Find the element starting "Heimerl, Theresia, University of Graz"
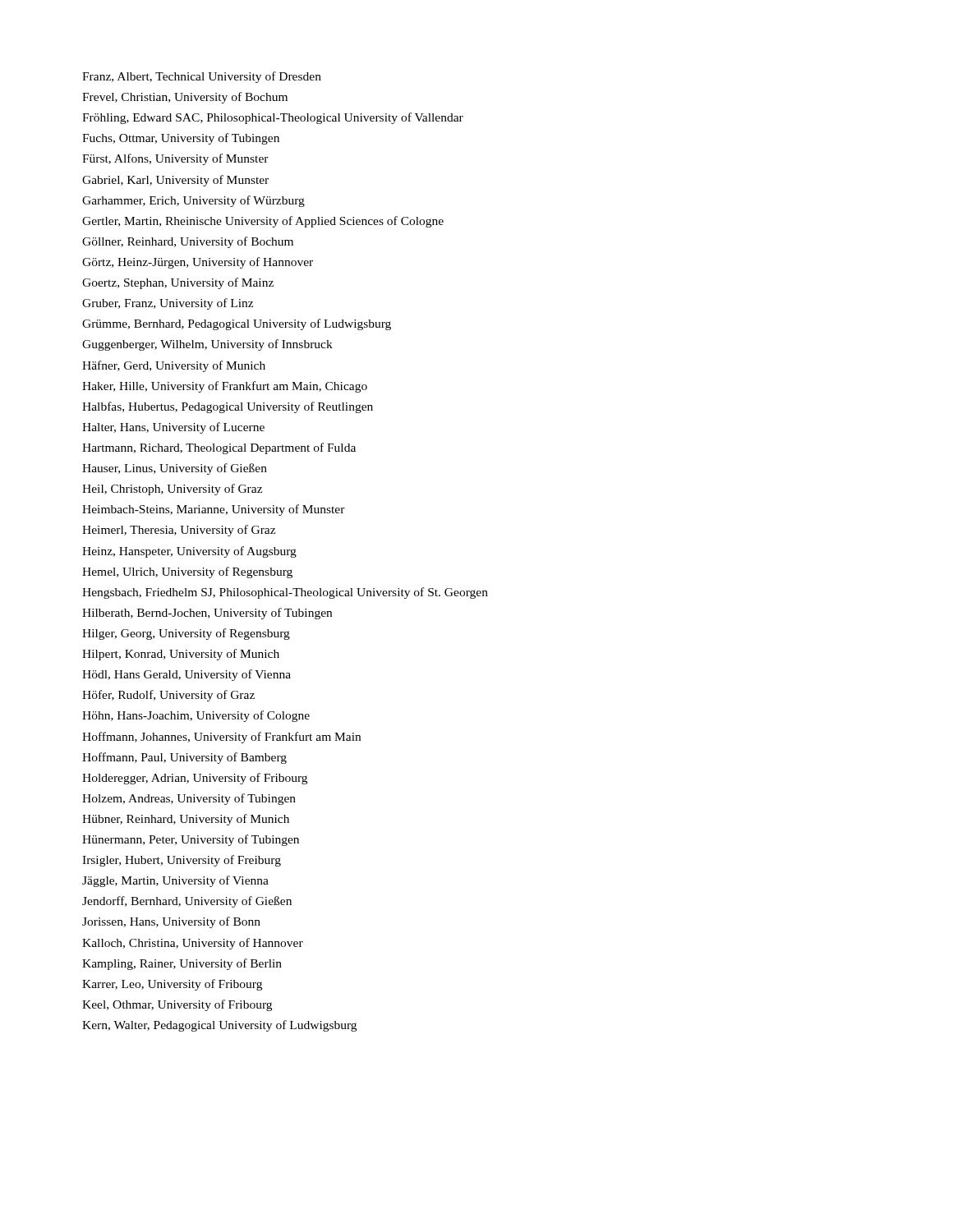The height and width of the screenshot is (1232, 953). click(x=179, y=530)
